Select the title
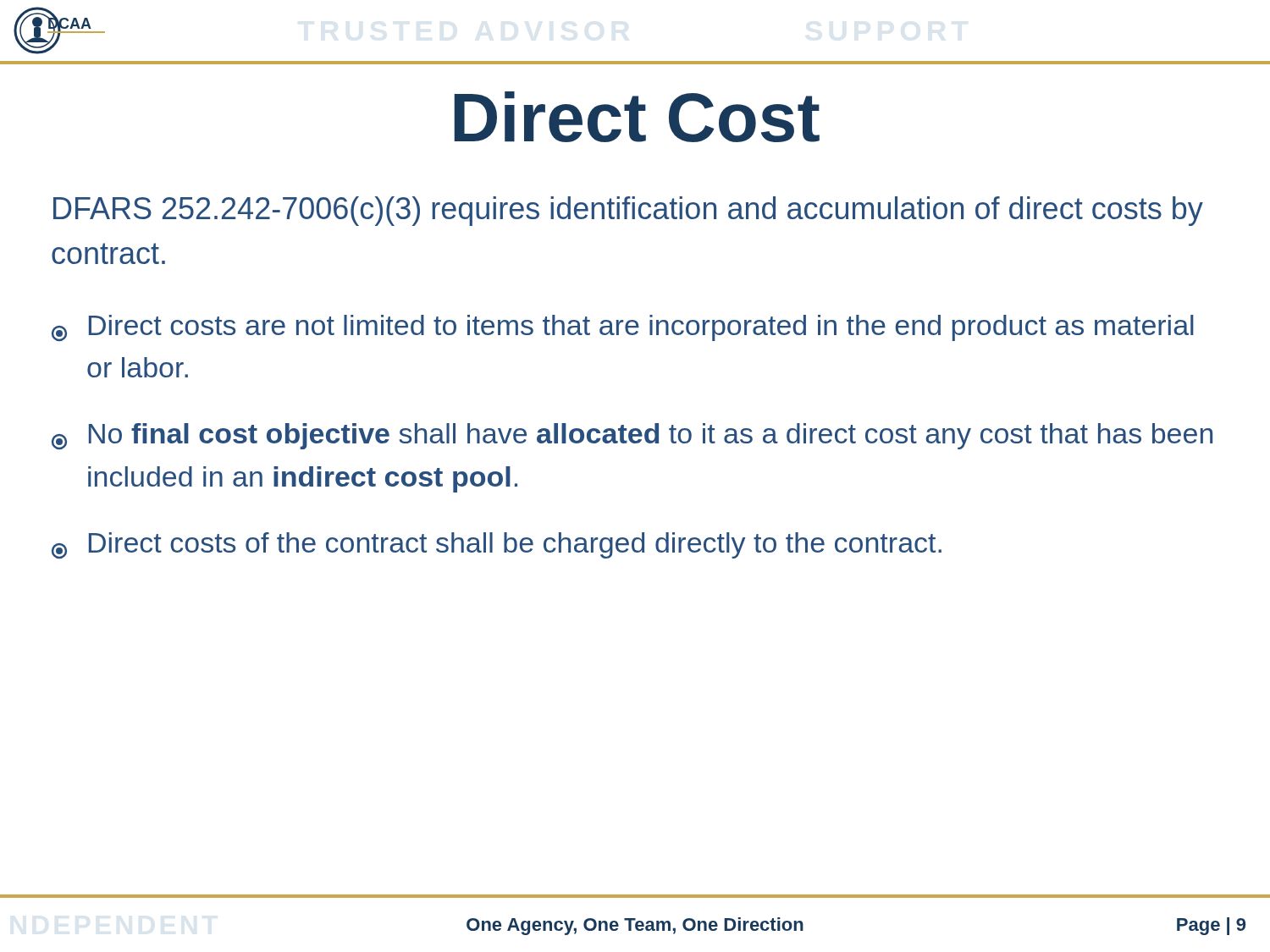Screen dimensions: 952x1270 (x=635, y=118)
